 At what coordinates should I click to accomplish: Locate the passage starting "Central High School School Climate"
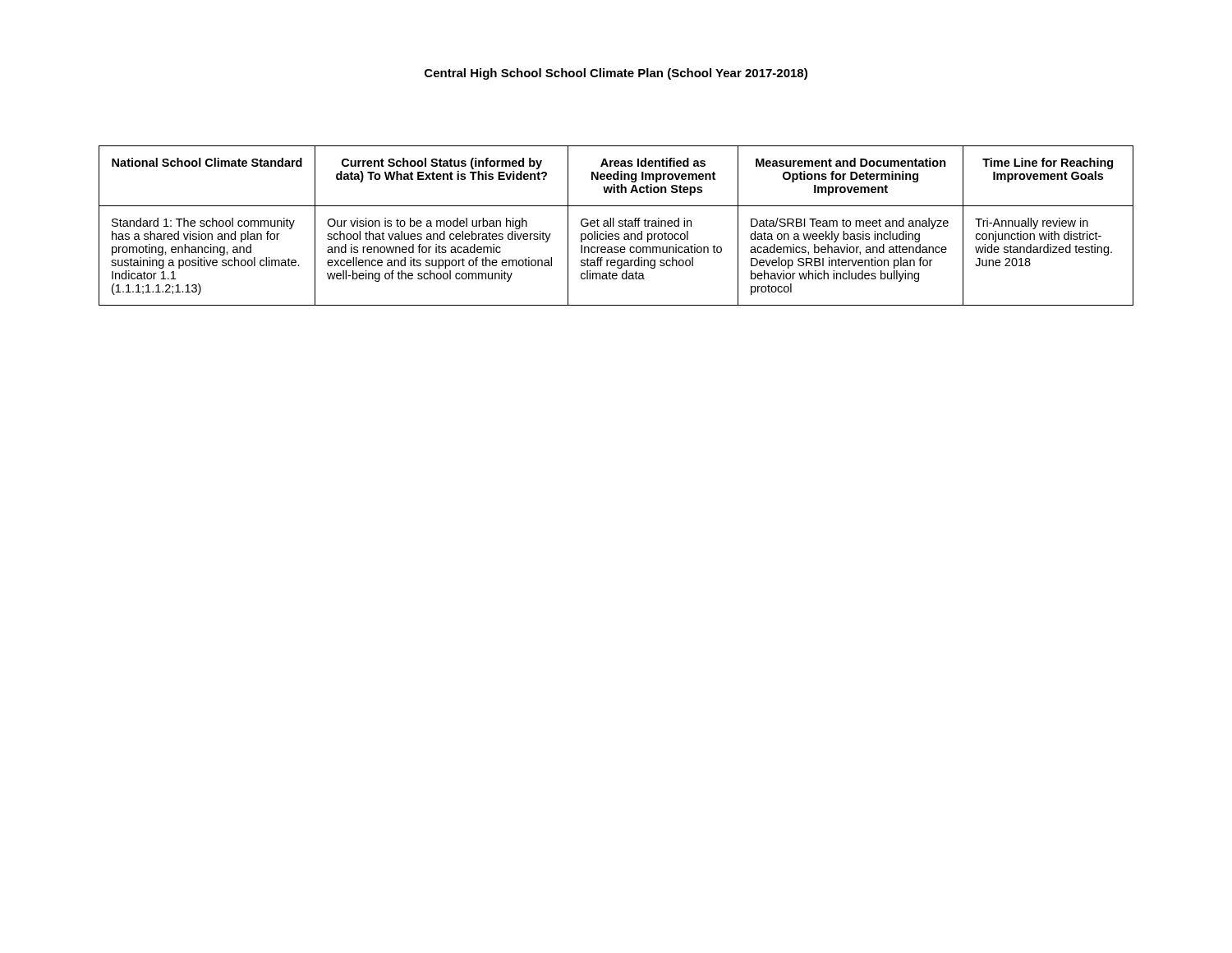coord(616,73)
